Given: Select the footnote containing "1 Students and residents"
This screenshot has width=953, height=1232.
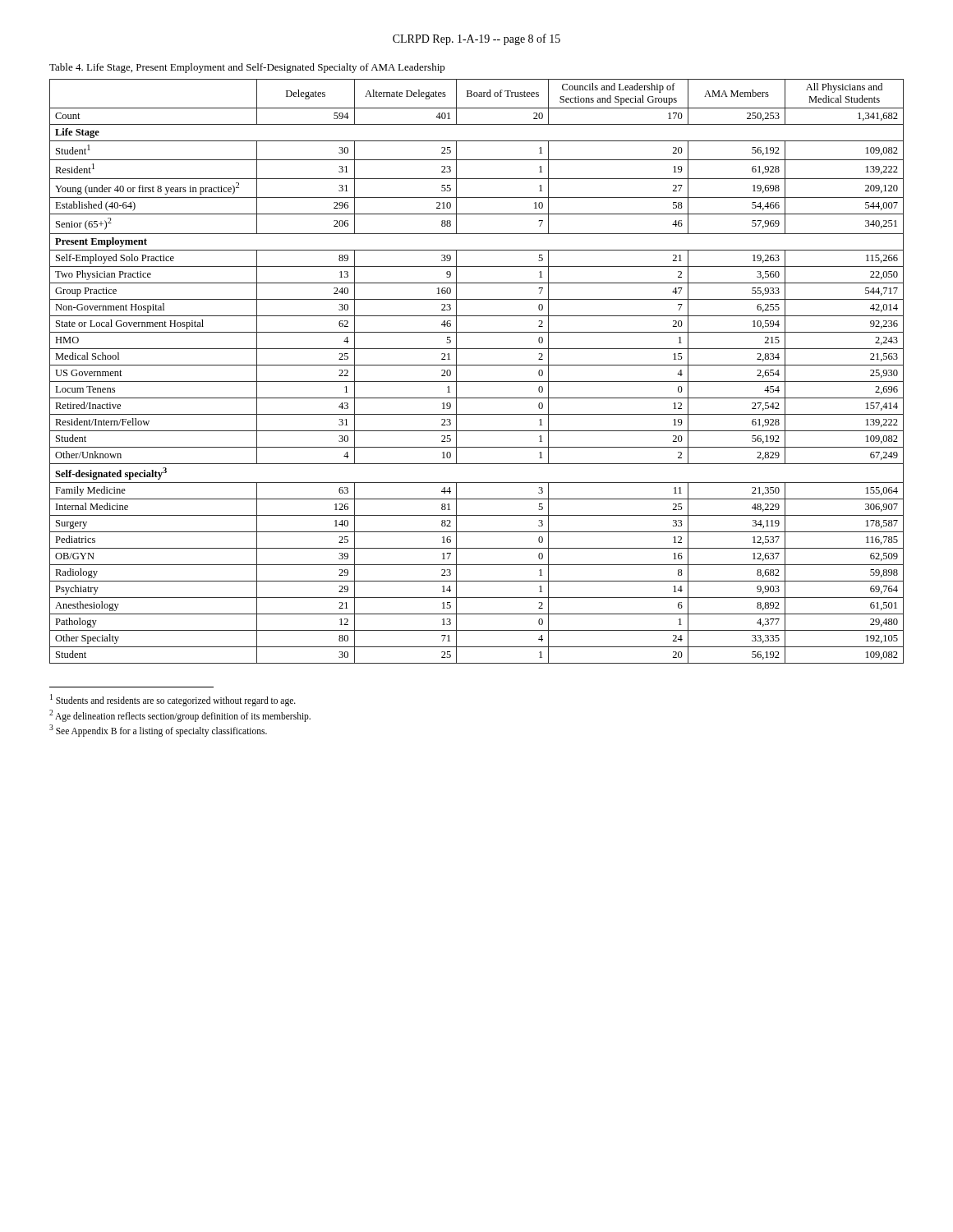Looking at the screenshot, I should pyautogui.click(x=173, y=699).
